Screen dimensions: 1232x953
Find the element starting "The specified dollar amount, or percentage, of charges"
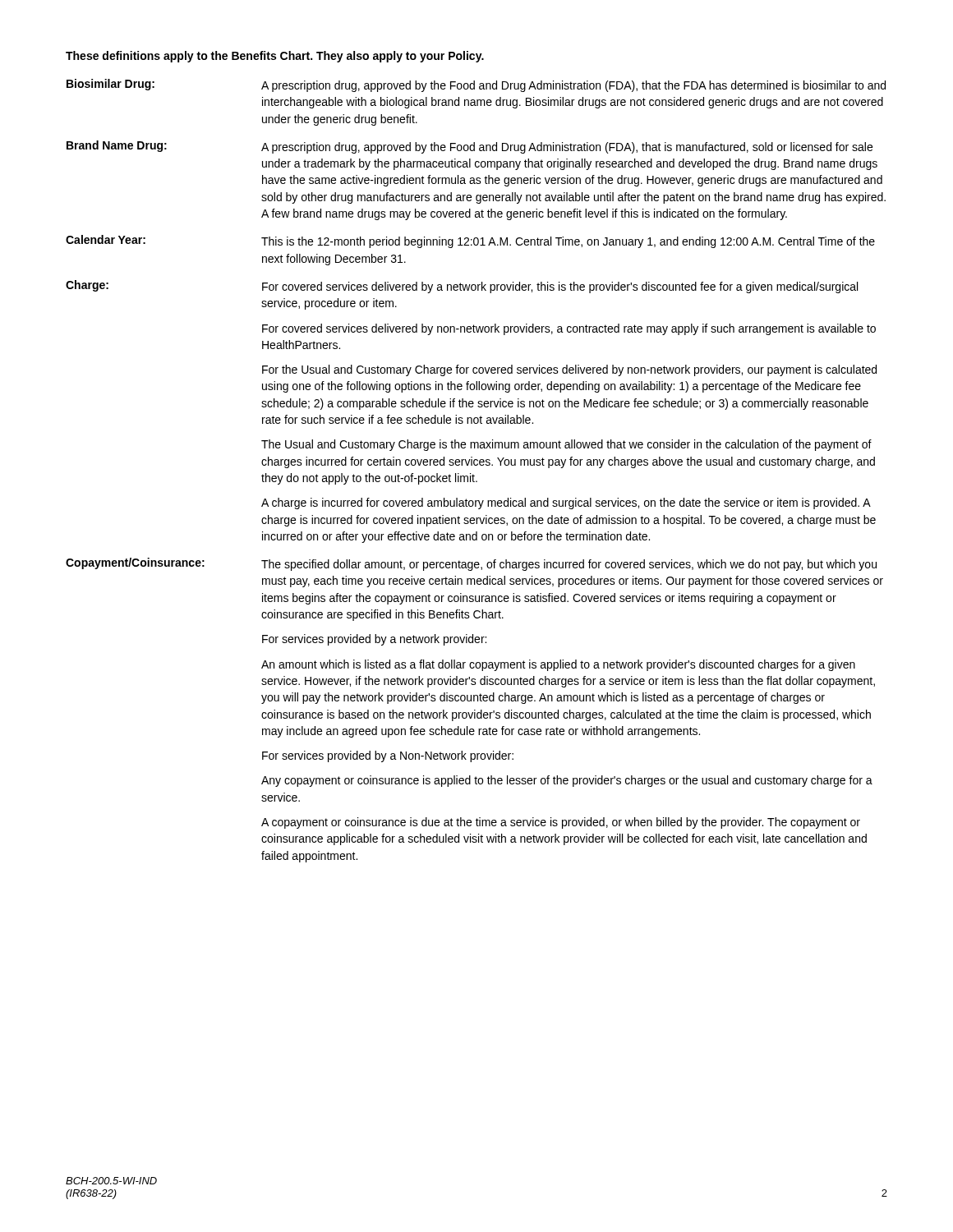tap(574, 710)
